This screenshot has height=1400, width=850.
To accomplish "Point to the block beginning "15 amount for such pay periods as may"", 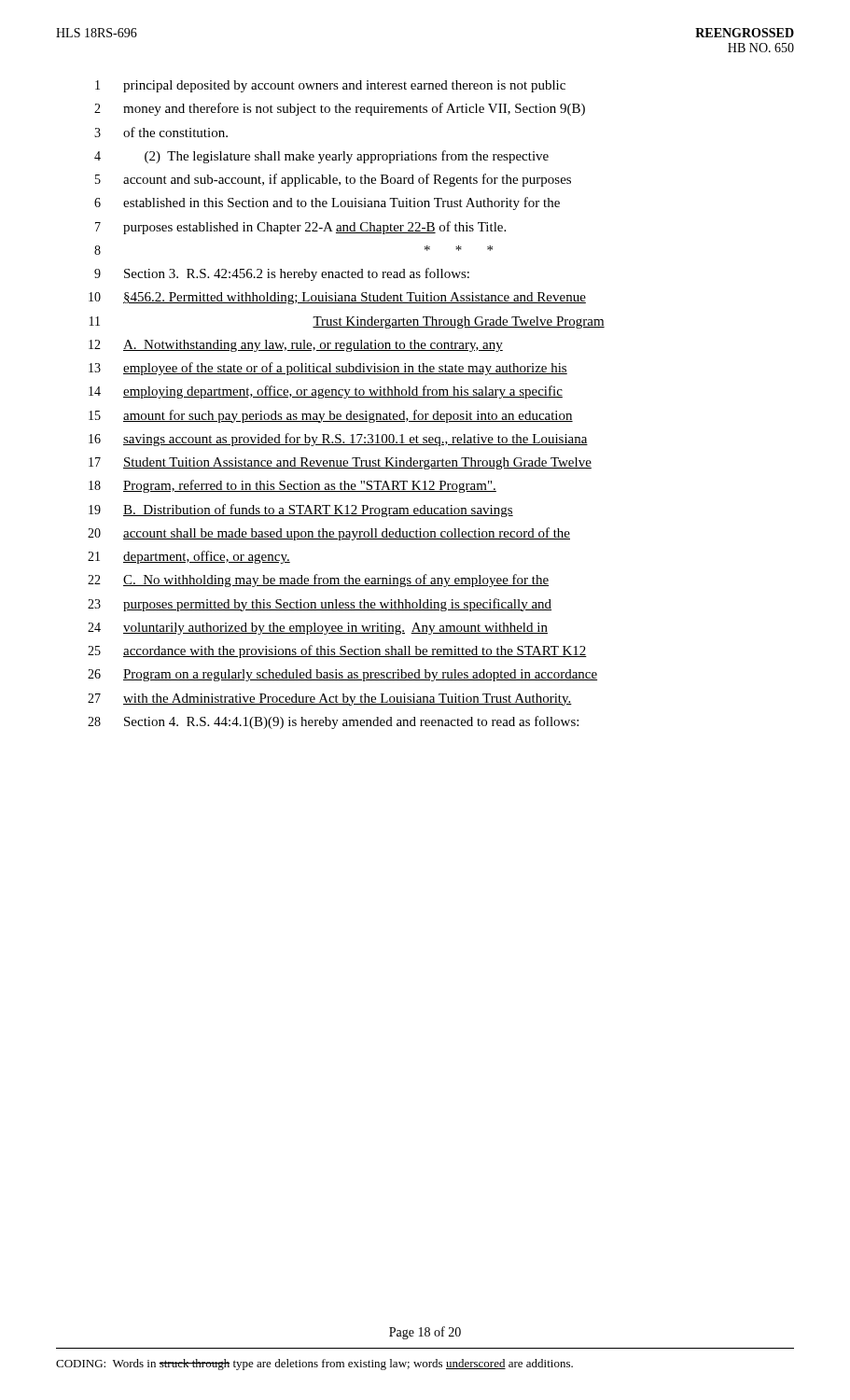I will [x=425, y=415].
